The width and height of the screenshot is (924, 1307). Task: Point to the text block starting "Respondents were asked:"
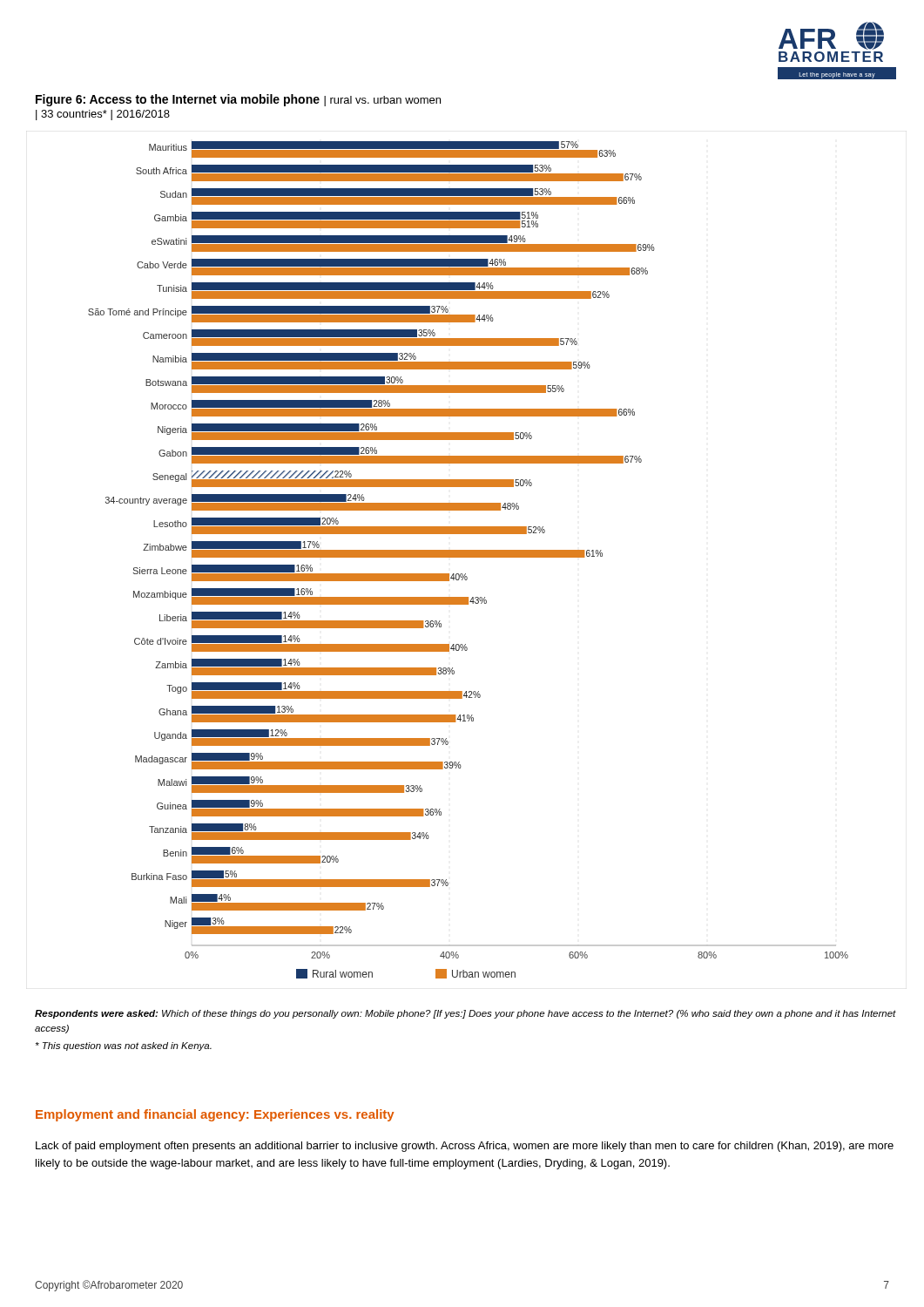pos(465,1014)
